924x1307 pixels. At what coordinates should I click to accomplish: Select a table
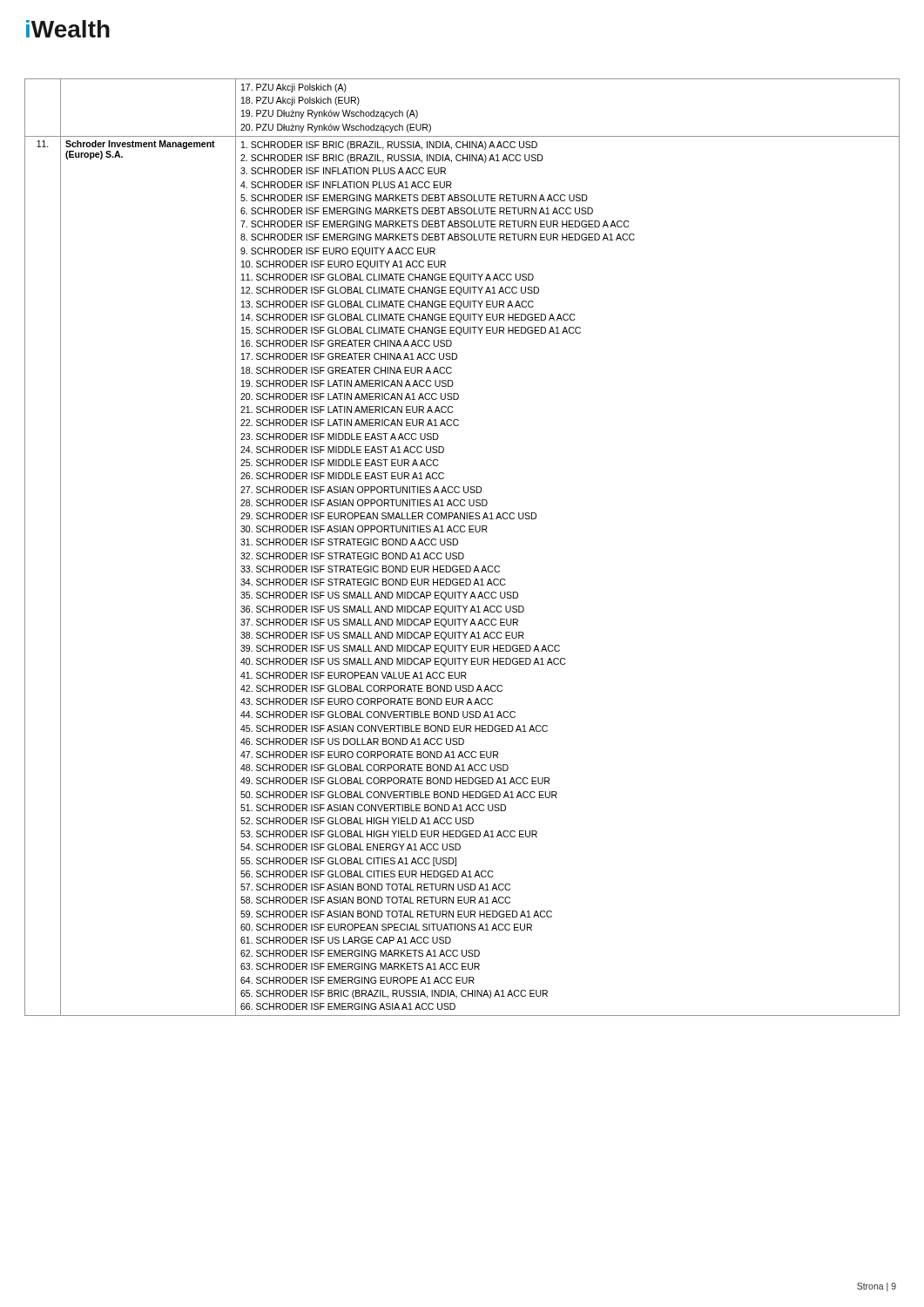[x=462, y=547]
